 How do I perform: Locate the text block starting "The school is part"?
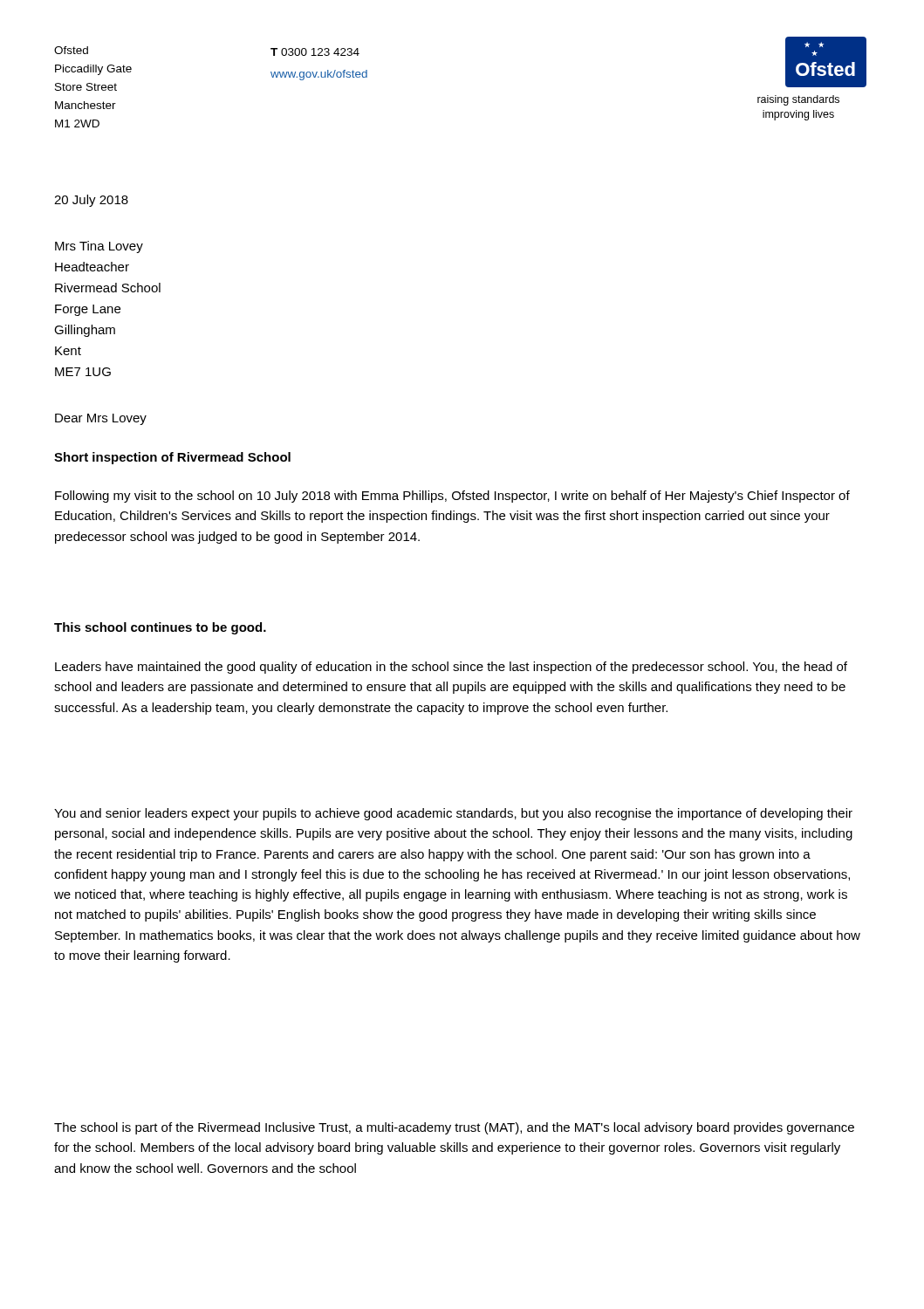click(454, 1147)
